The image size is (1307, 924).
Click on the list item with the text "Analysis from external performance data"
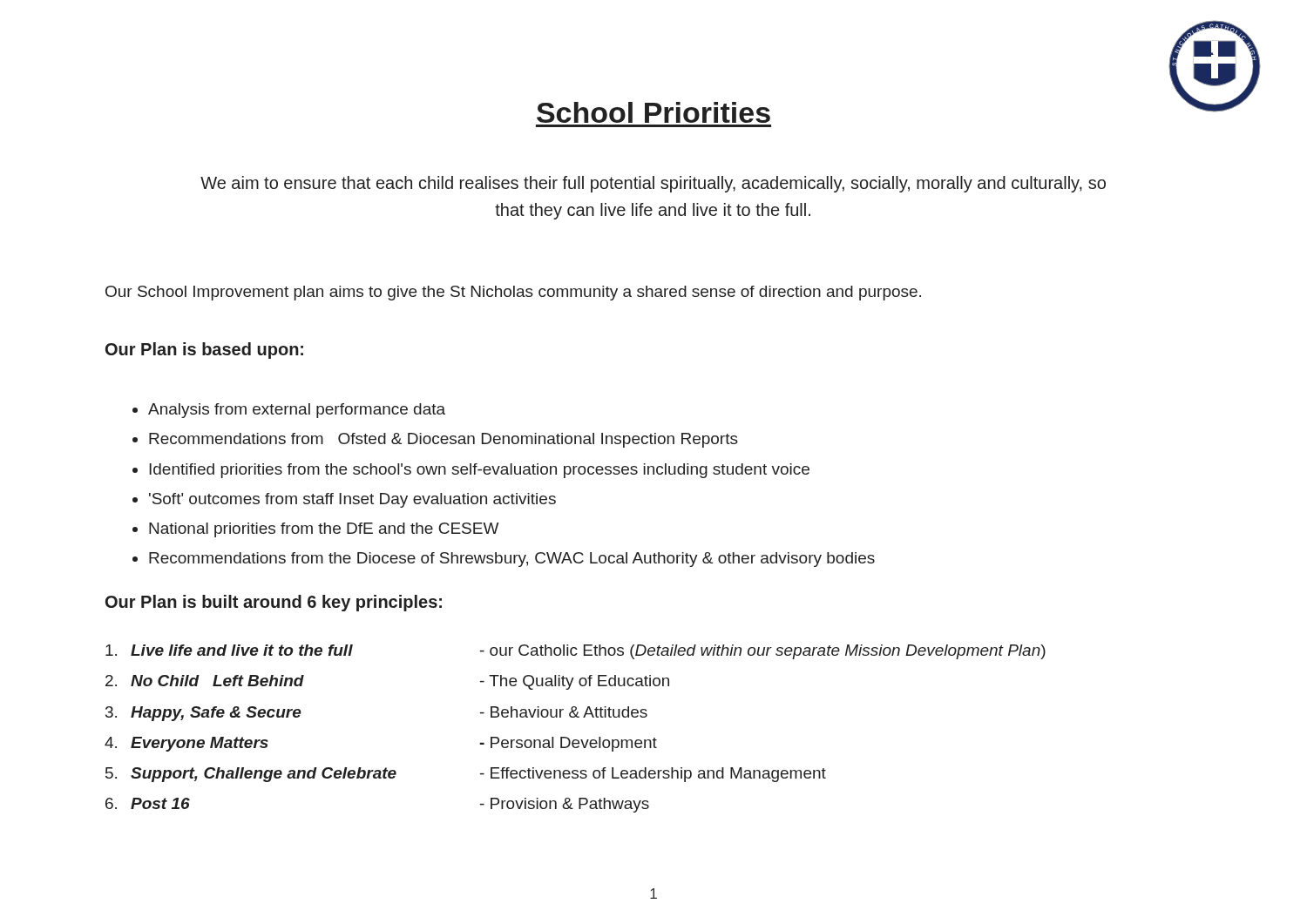tap(297, 409)
